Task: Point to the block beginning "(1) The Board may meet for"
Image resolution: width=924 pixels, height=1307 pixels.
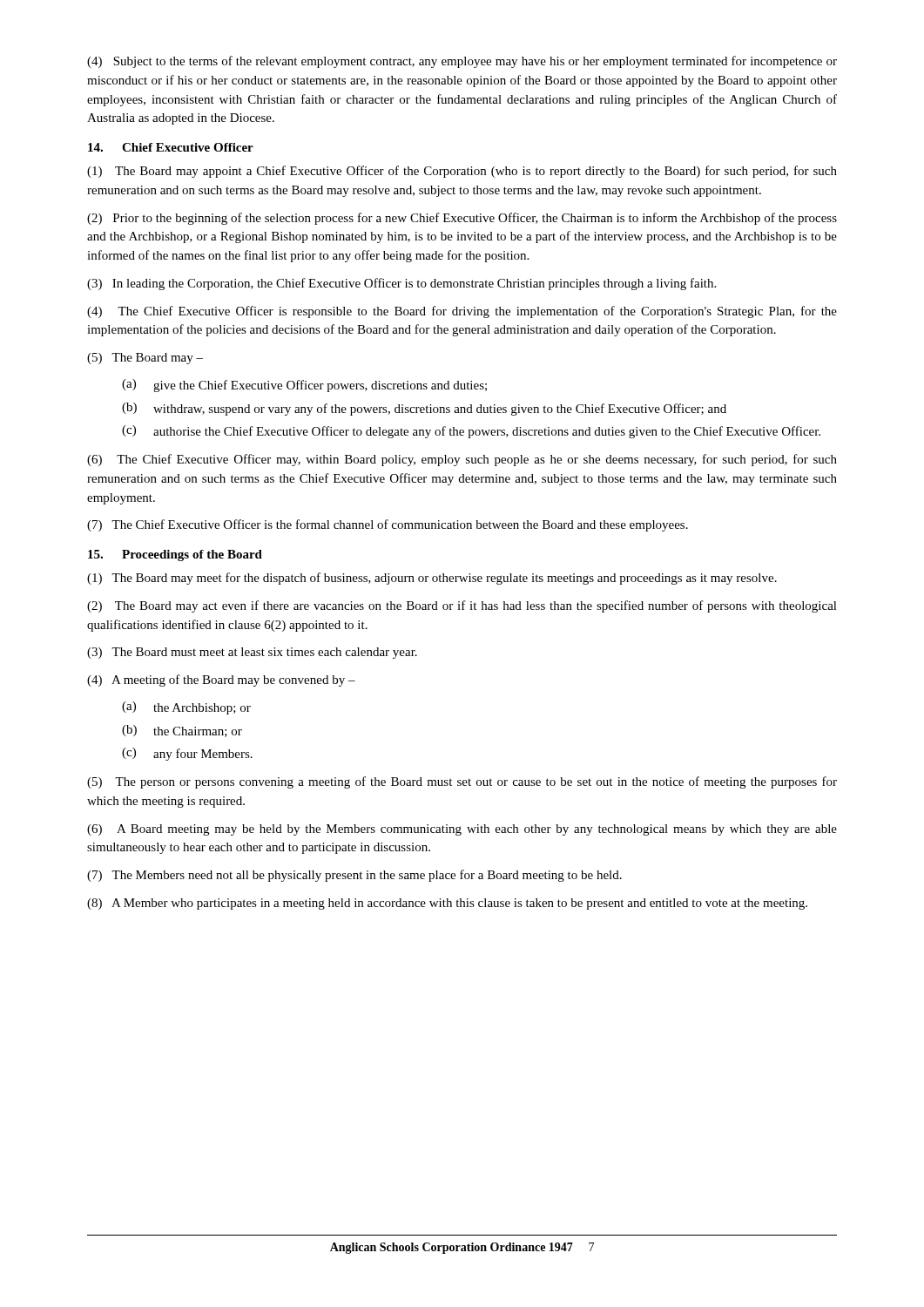Action: [462, 578]
